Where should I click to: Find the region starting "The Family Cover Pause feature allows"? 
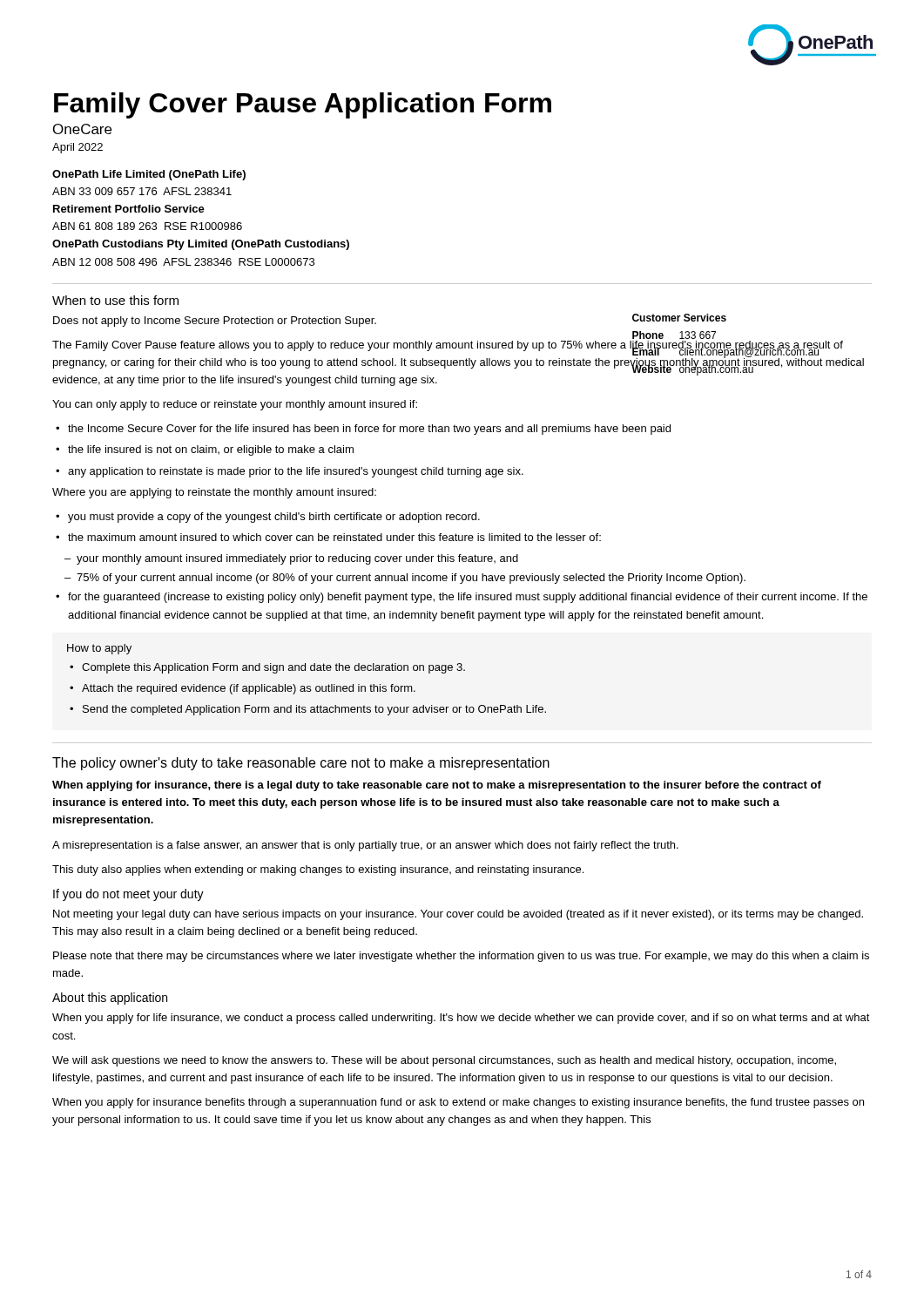[462, 362]
